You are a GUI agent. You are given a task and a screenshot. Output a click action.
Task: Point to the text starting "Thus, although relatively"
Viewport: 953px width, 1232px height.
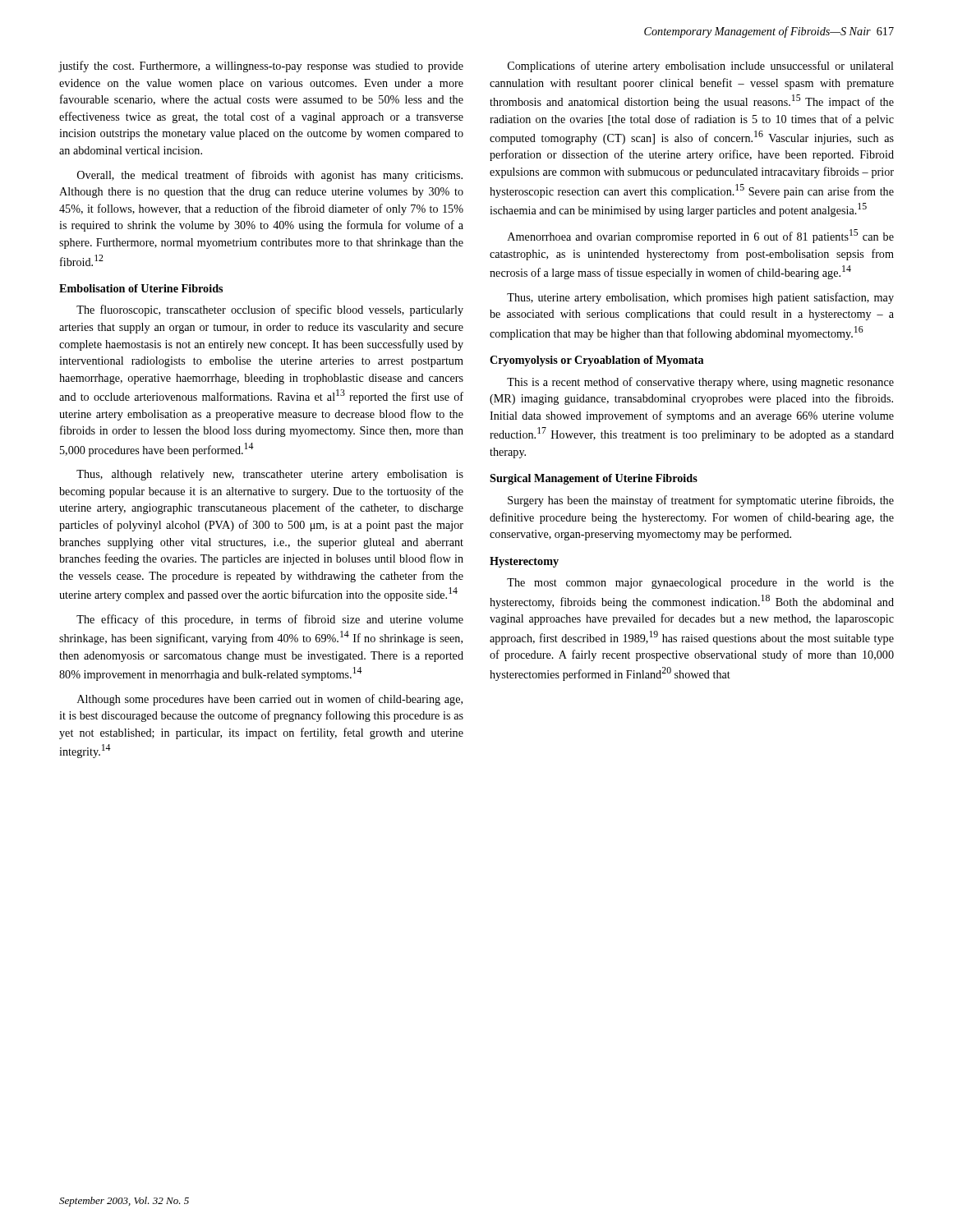coord(261,535)
